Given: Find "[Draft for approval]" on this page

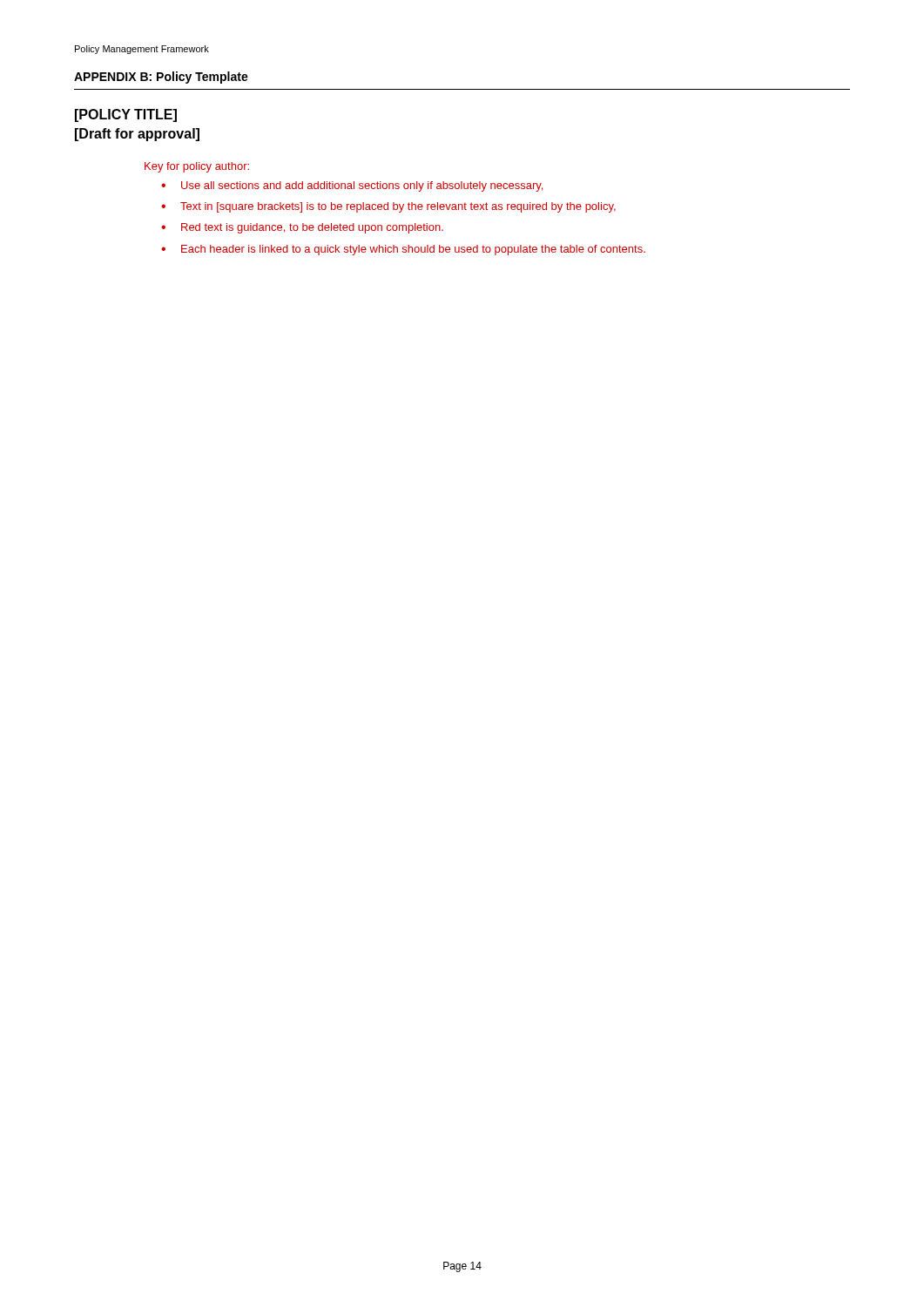Looking at the screenshot, I should pyautogui.click(x=137, y=134).
